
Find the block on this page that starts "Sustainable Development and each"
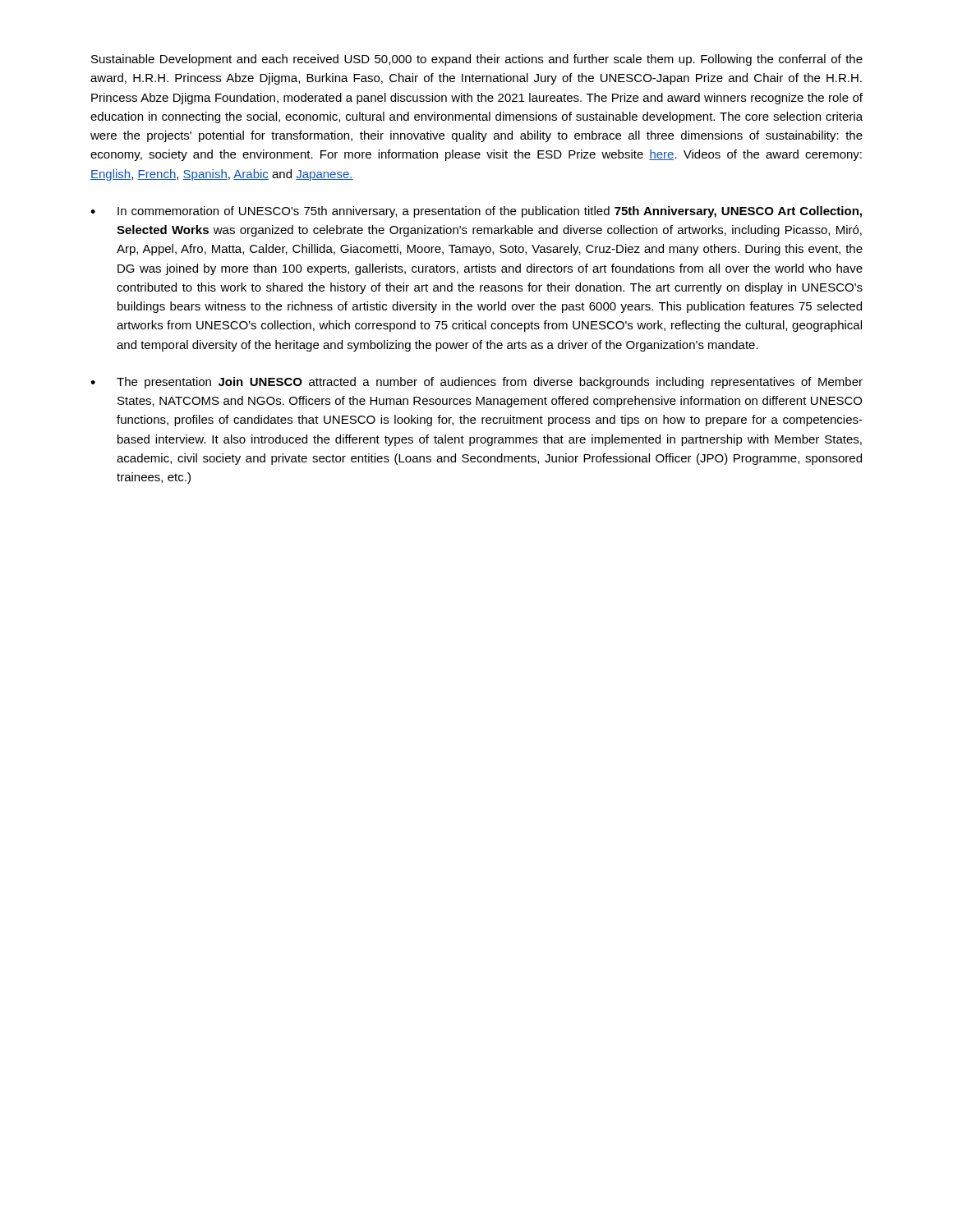point(476,116)
